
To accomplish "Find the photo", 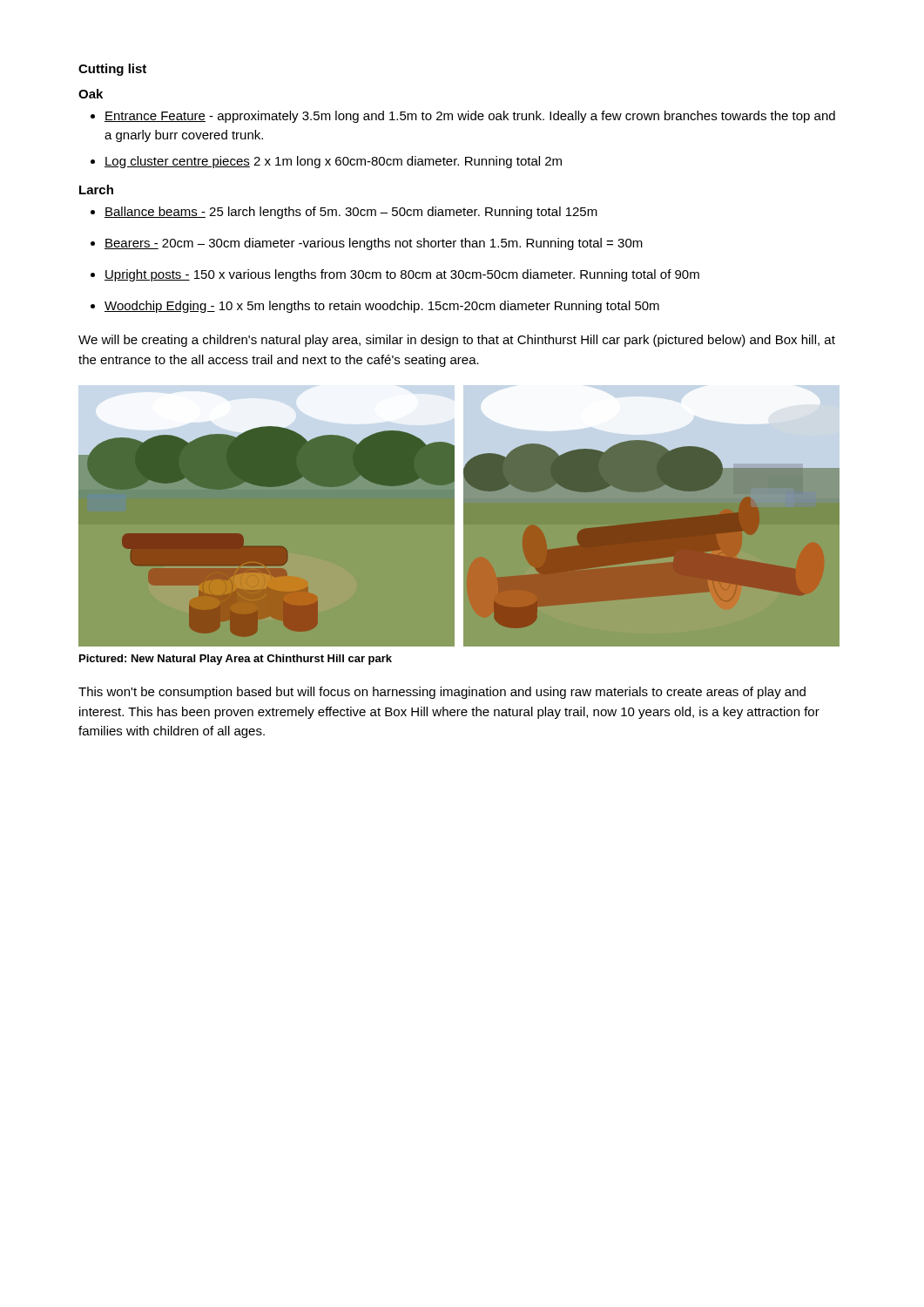I will point(462,516).
